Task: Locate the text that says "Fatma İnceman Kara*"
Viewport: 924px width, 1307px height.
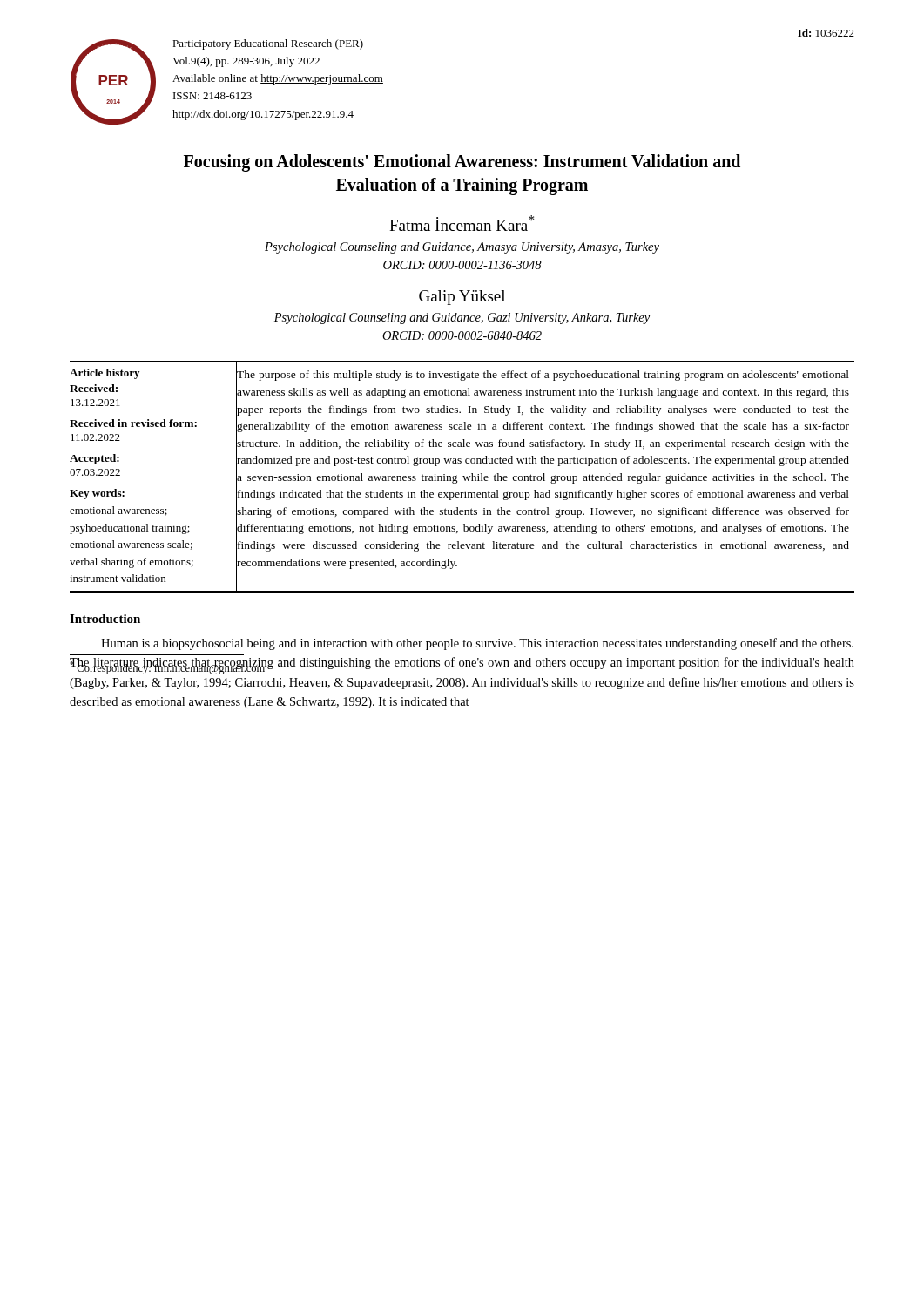Action: point(462,224)
